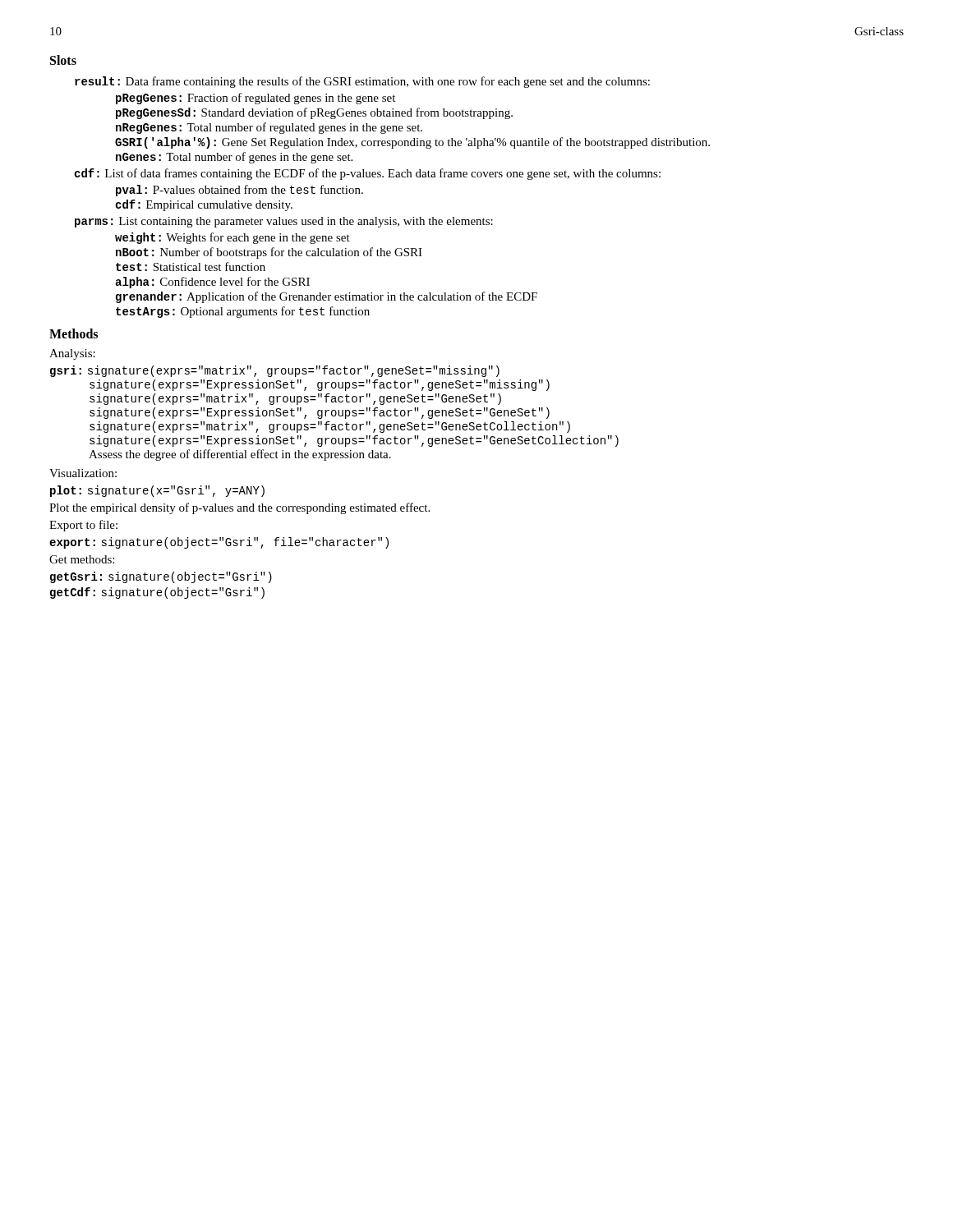This screenshot has width=953, height=1232.
Task: Click on the element starting "plot: signature(x="Gsri", y=ANY)"
Action: pyautogui.click(x=158, y=491)
